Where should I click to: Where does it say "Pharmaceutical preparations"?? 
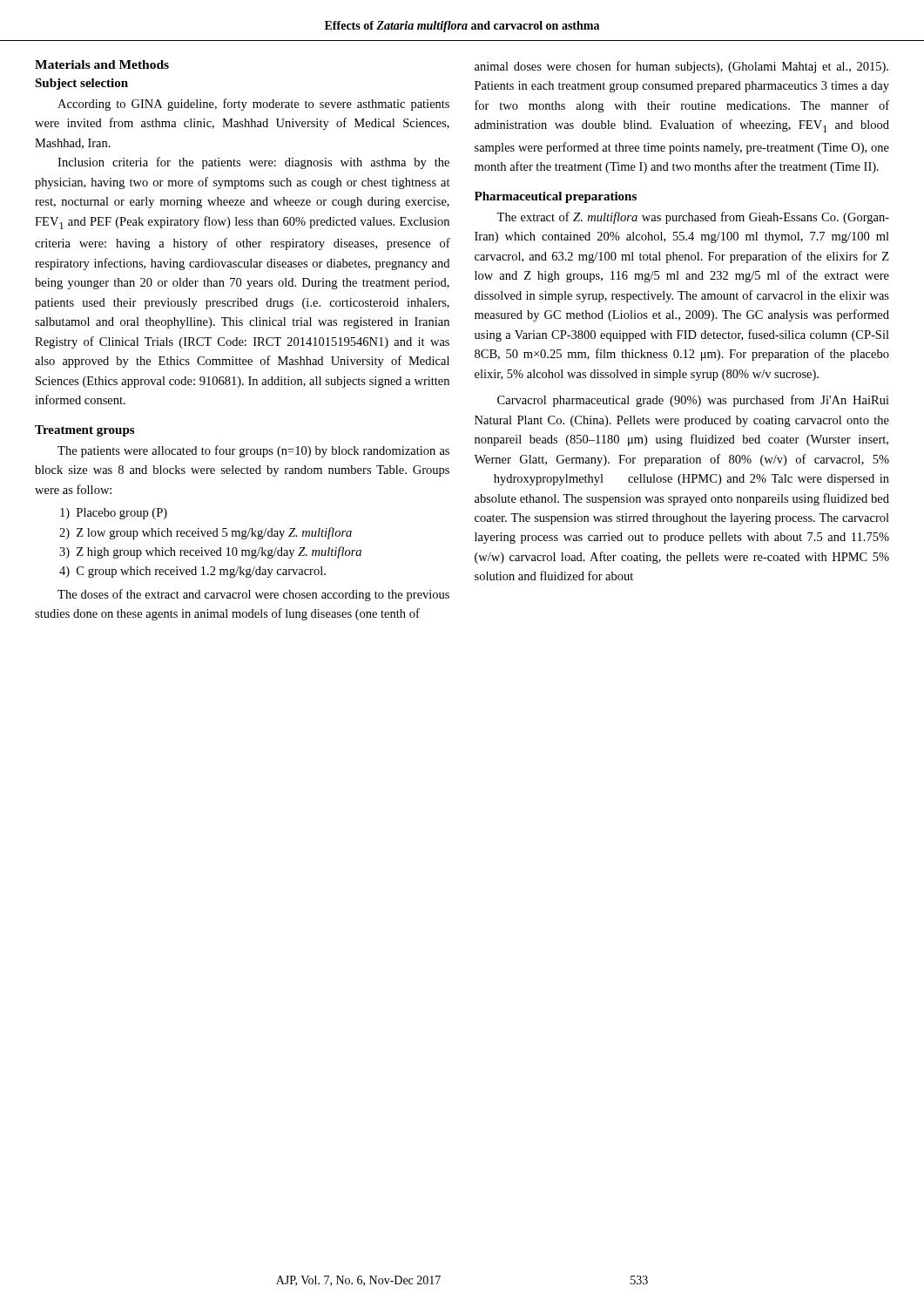[556, 196]
